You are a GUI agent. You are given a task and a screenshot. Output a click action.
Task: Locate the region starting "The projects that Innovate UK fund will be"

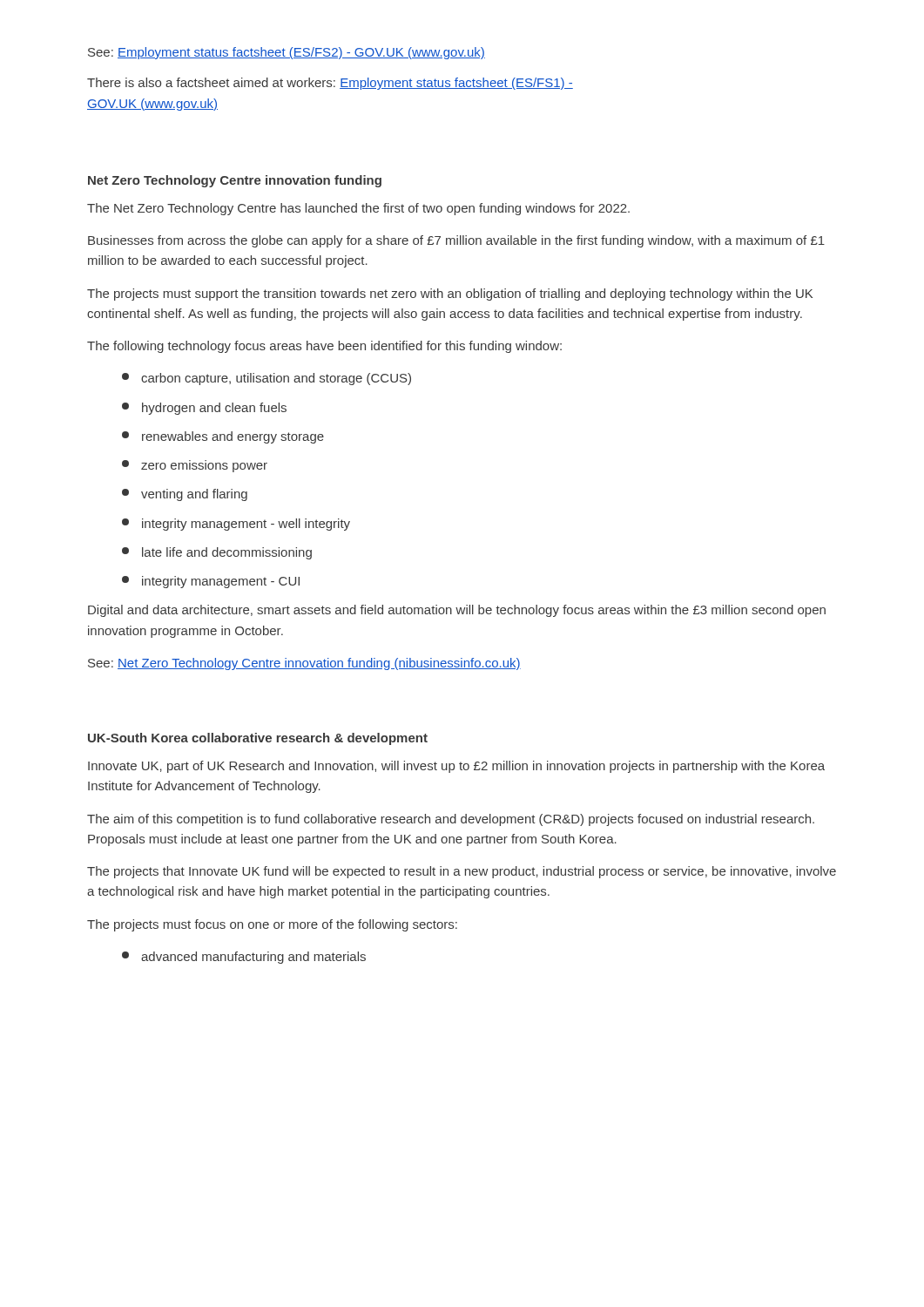tap(462, 881)
